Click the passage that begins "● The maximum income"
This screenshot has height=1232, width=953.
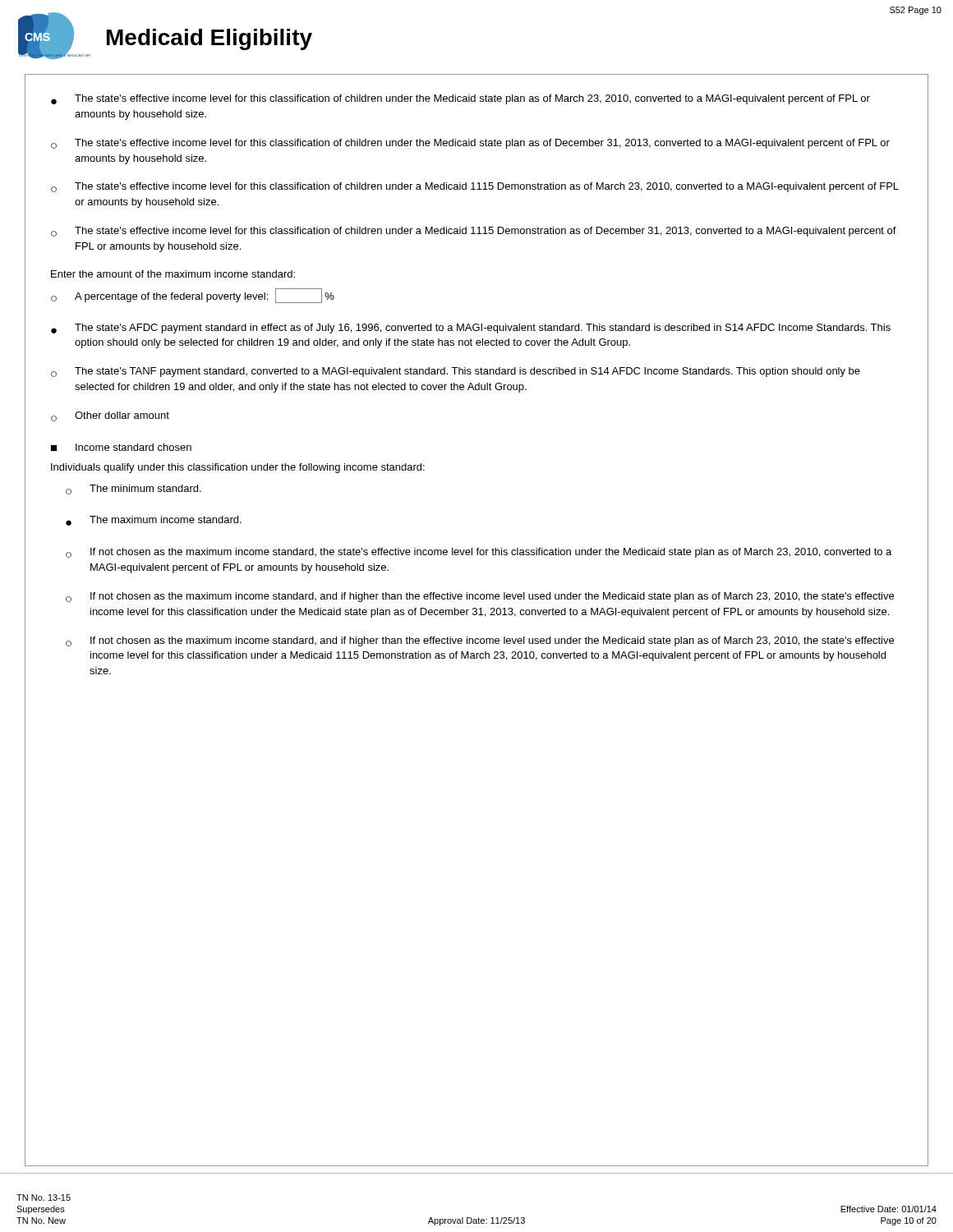153,522
